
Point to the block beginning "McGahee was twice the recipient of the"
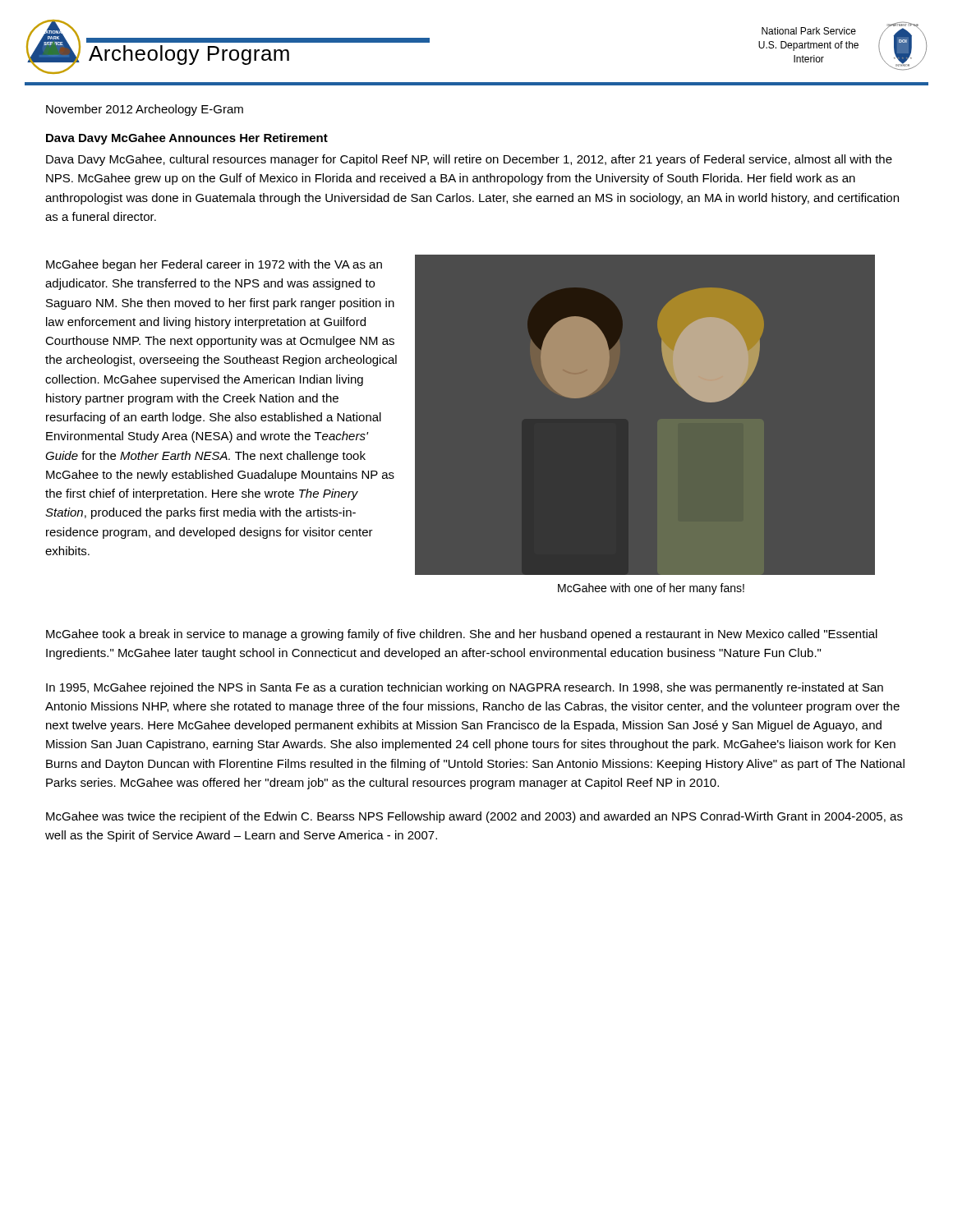(x=474, y=826)
